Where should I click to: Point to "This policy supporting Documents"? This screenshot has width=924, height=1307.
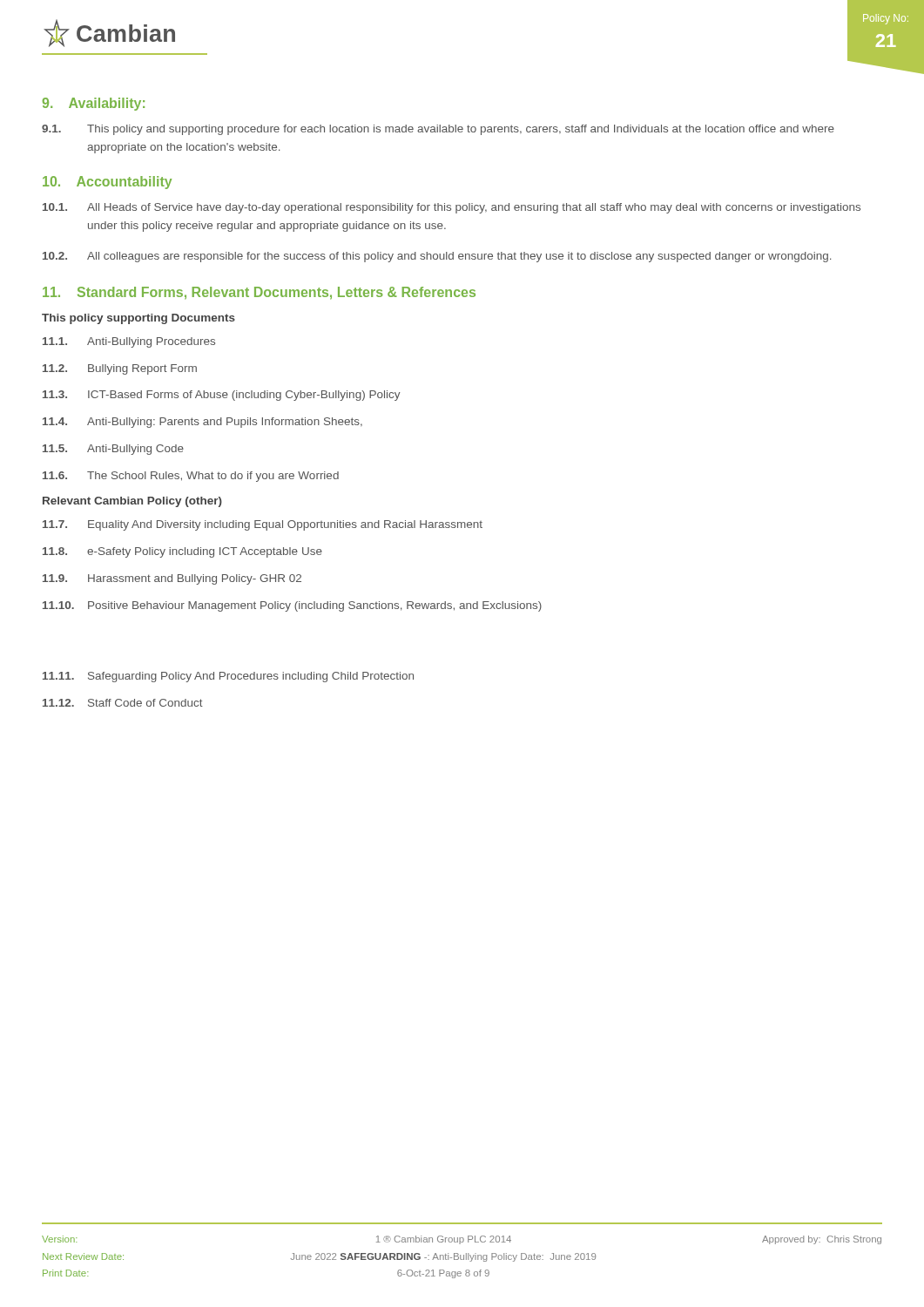pyautogui.click(x=138, y=317)
